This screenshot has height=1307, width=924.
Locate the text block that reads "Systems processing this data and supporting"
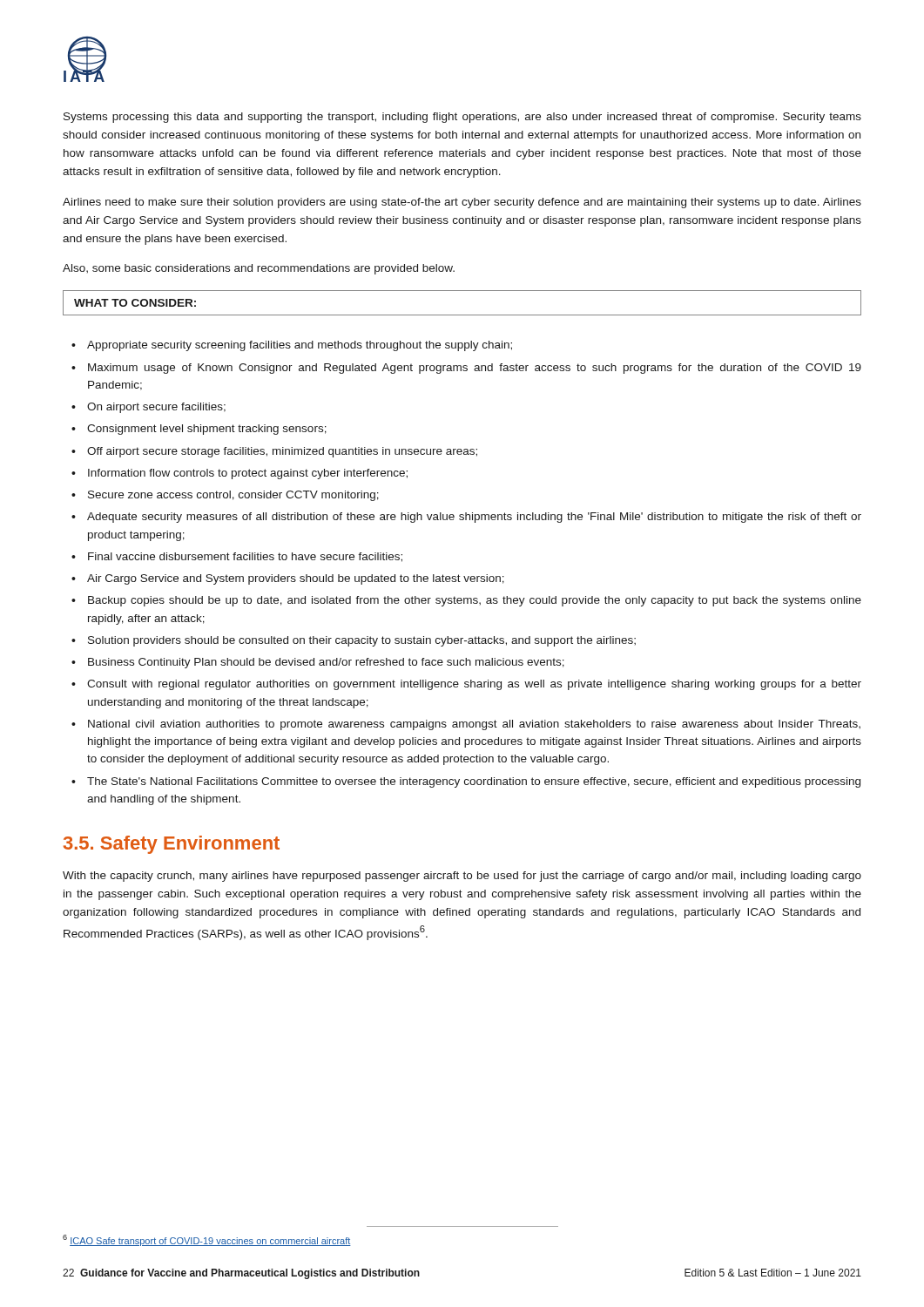pos(462,144)
